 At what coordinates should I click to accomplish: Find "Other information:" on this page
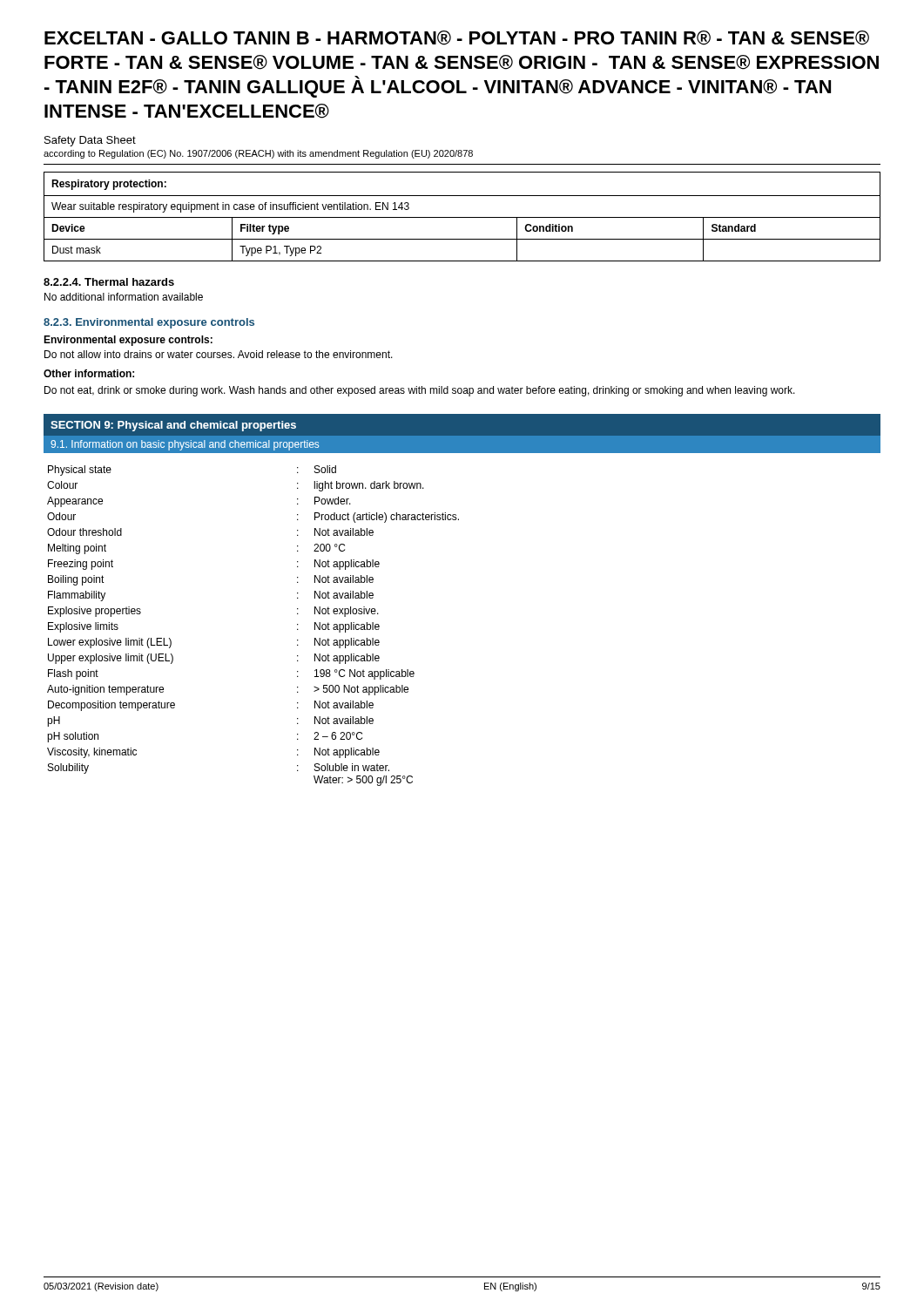click(x=89, y=373)
